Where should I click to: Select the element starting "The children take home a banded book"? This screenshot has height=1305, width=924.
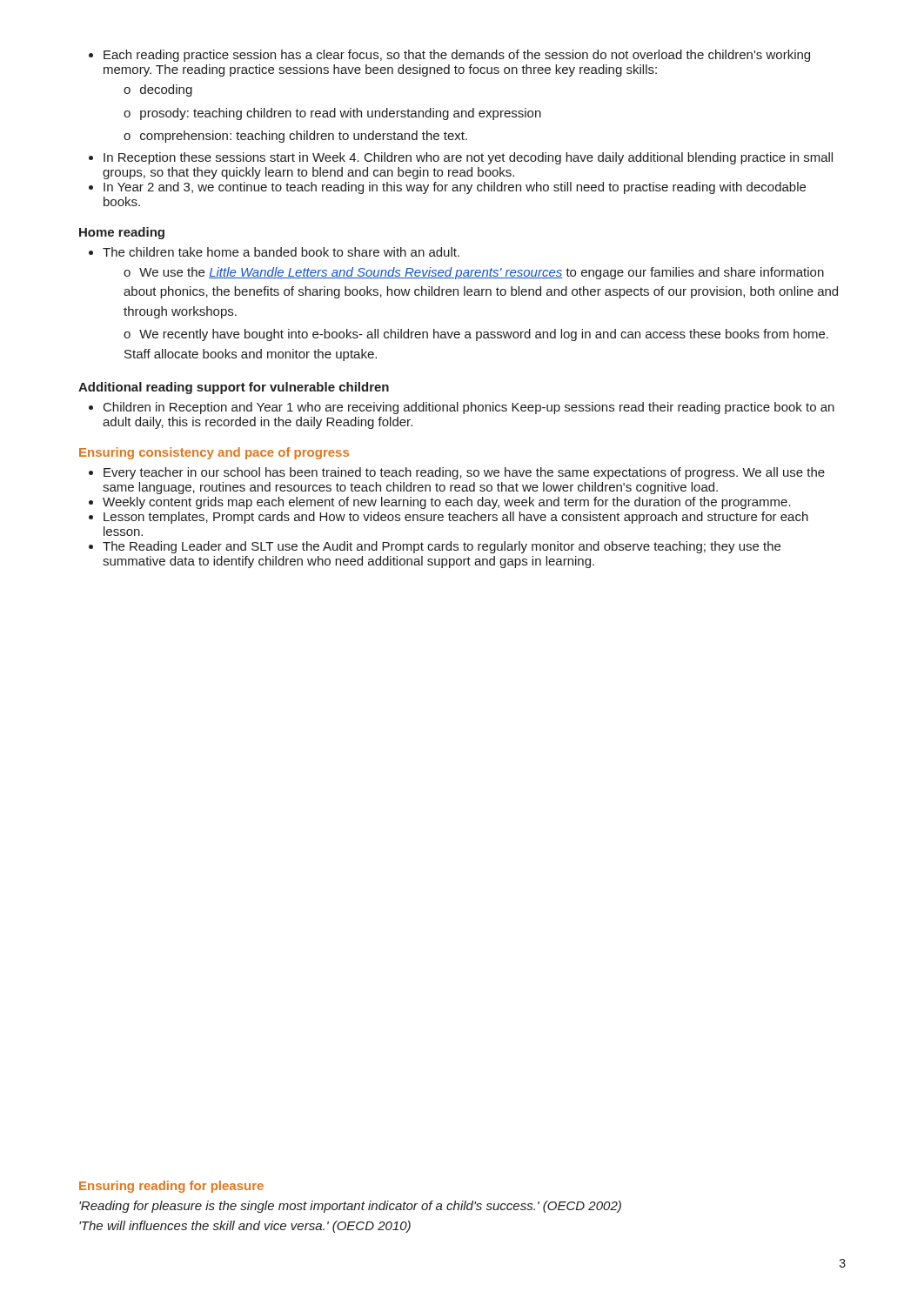point(474,304)
